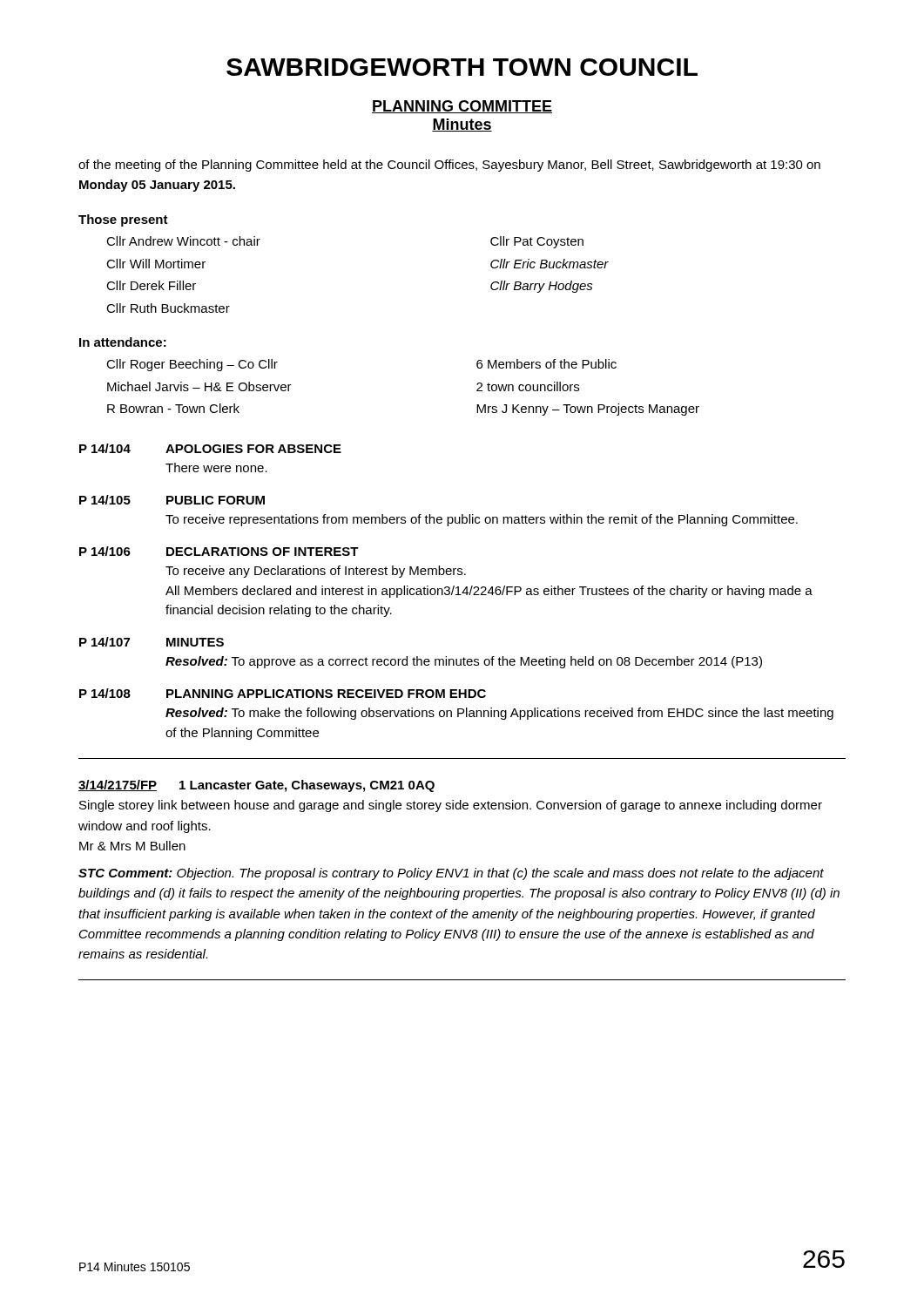Click on the section header with the text "In attendance:"
The image size is (924, 1307).
click(x=123, y=342)
